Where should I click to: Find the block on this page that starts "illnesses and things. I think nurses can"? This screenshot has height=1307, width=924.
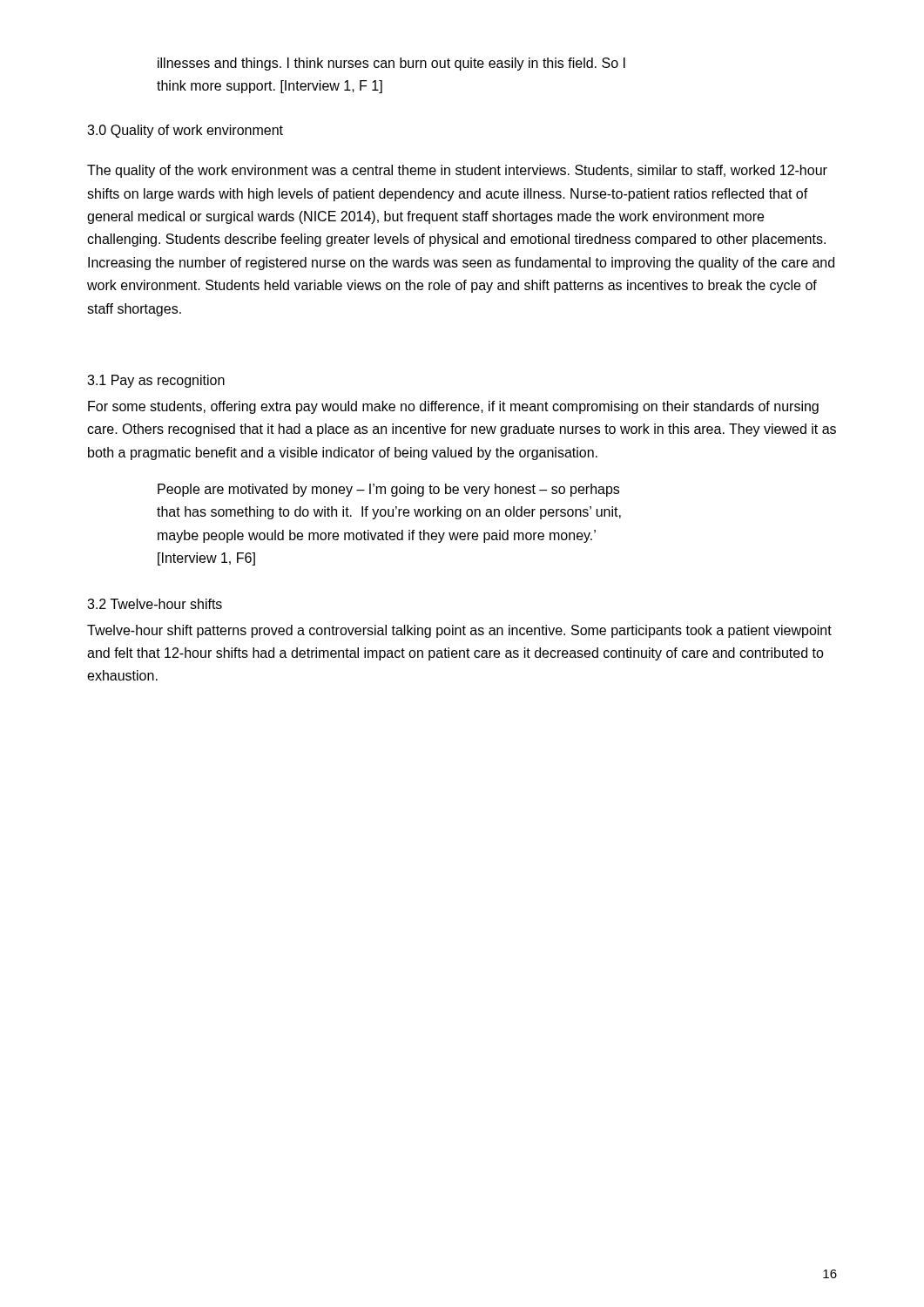(x=479, y=75)
